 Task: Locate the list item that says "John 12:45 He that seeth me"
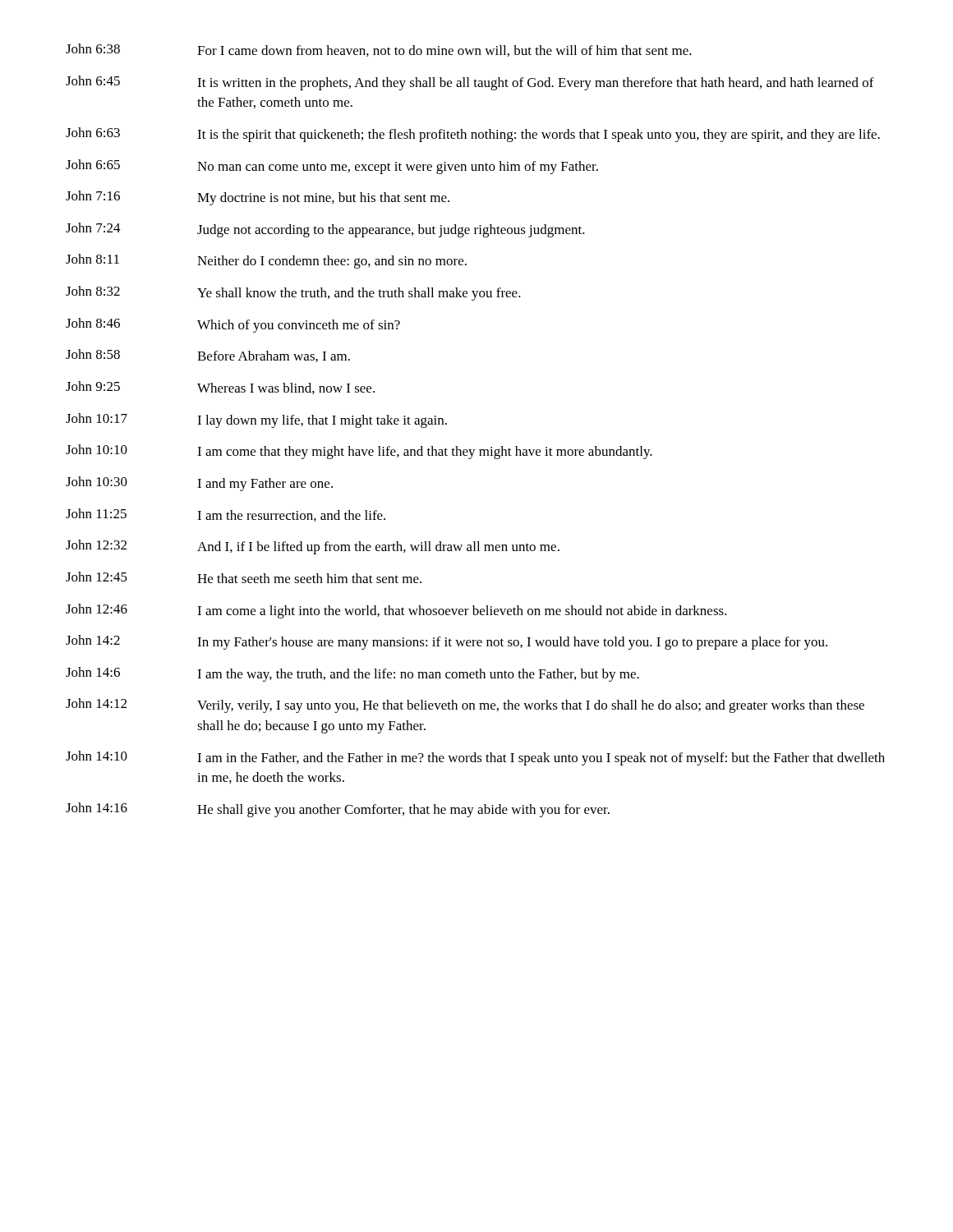[x=244, y=577]
